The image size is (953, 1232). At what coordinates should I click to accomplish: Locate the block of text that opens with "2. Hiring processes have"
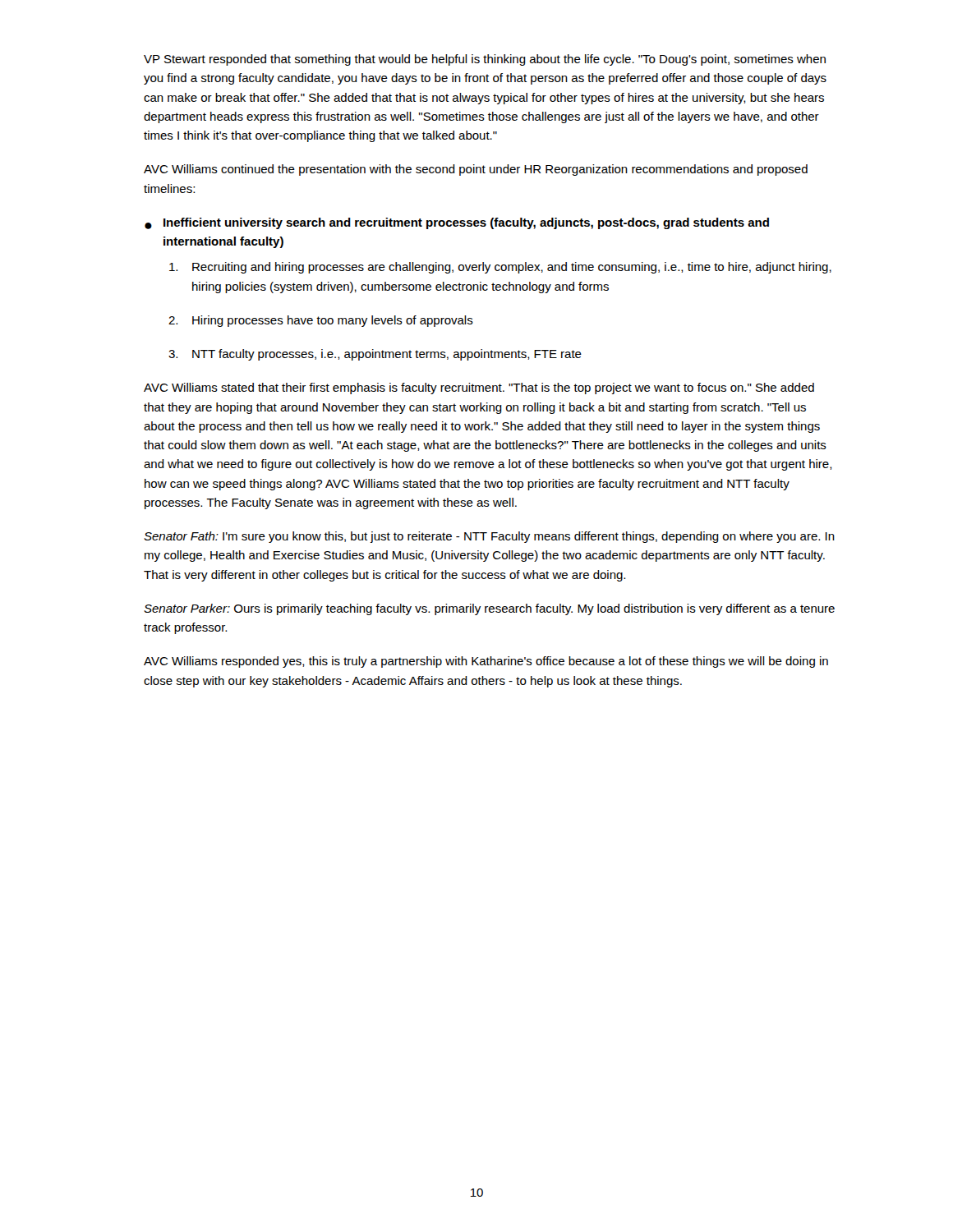coord(321,320)
